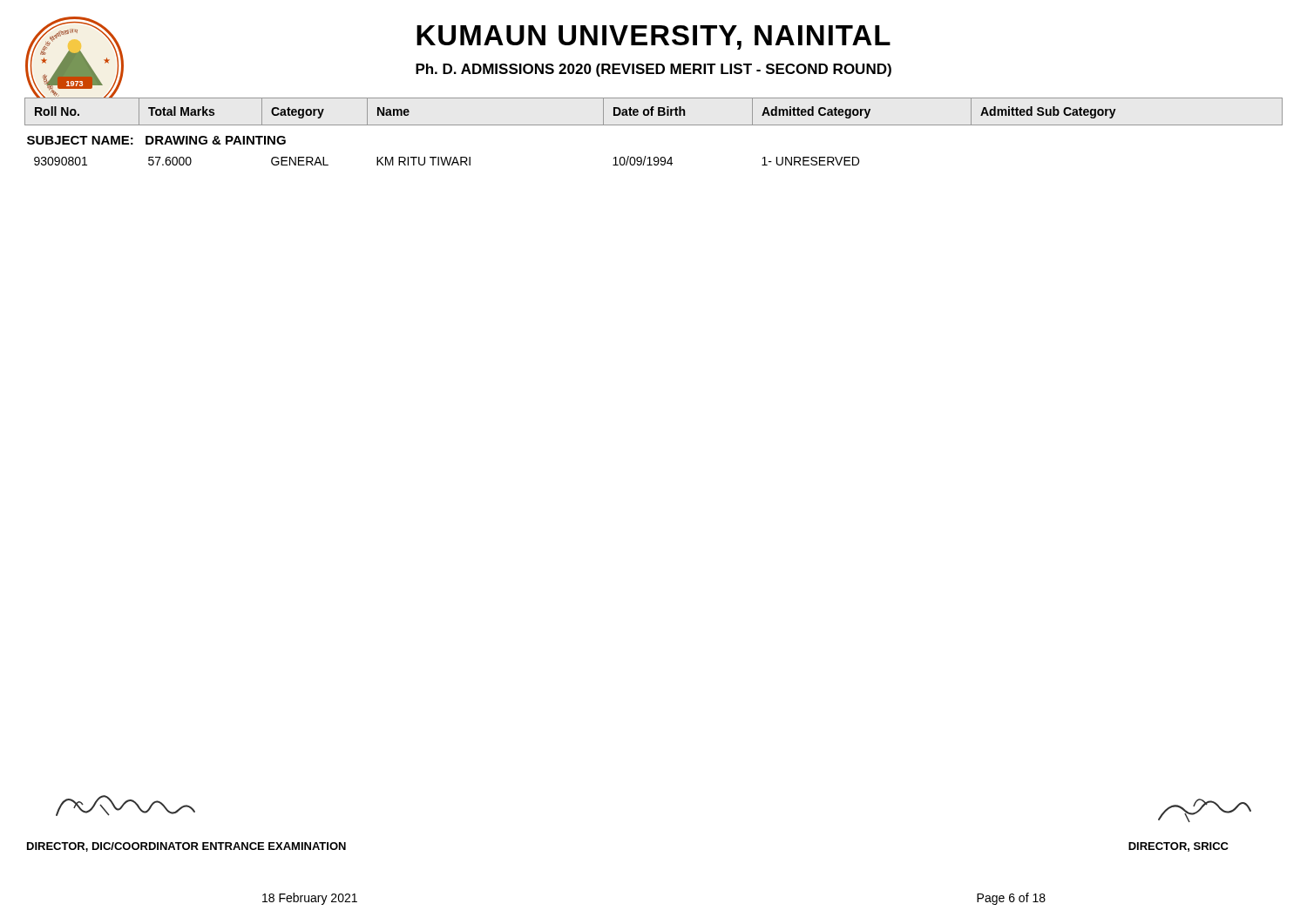Find the section header that reads "Ph. D. ADMISSIONS"
Viewport: 1307px width, 924px height.
coord(654,69)
